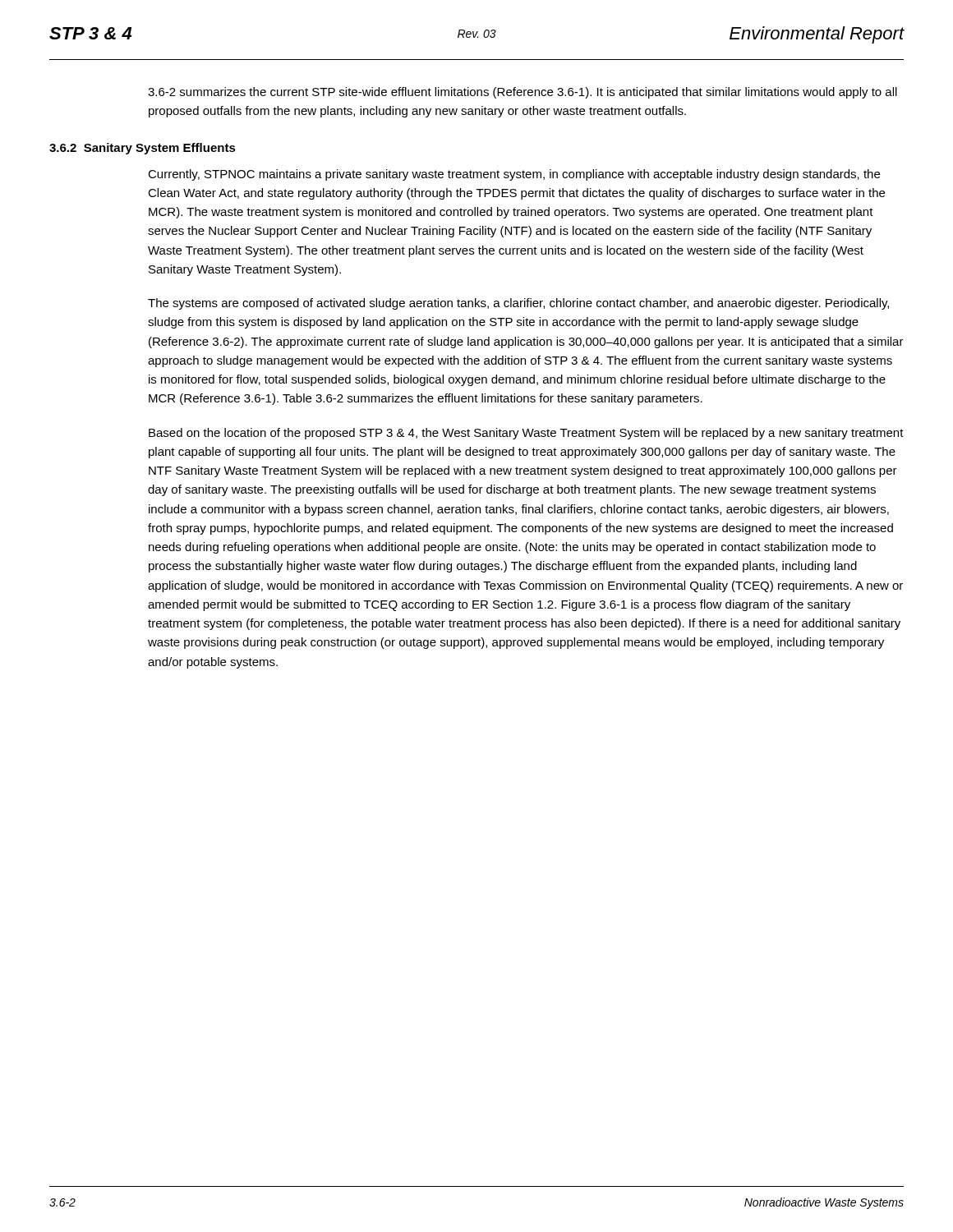953x1232 pixels.
Task: Select the text block with the text "Currently, STPNOC maintains a private"
Action: (517, 221)
